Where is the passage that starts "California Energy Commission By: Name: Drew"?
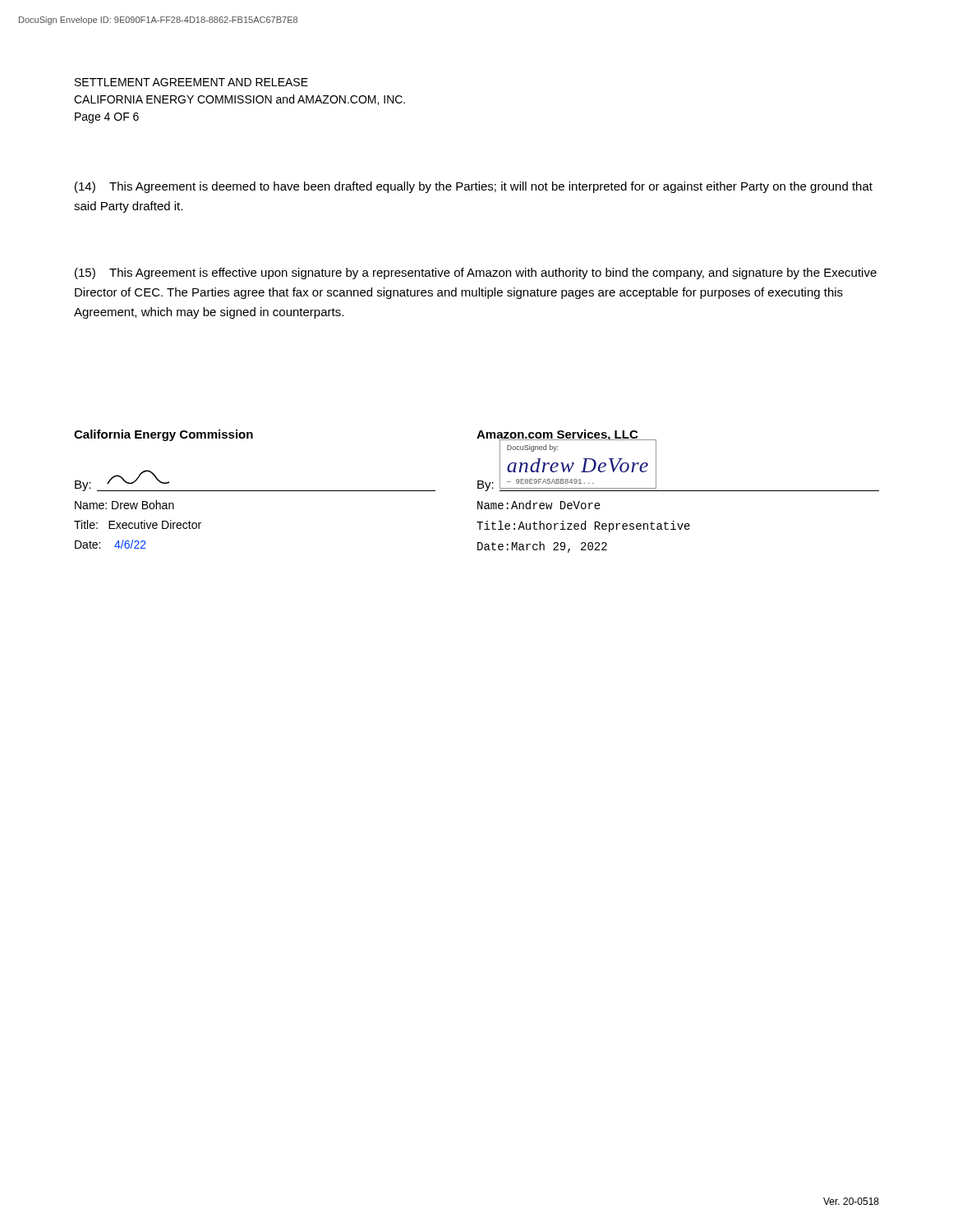Screen dimensions: 1232x953 pos(255,491)
